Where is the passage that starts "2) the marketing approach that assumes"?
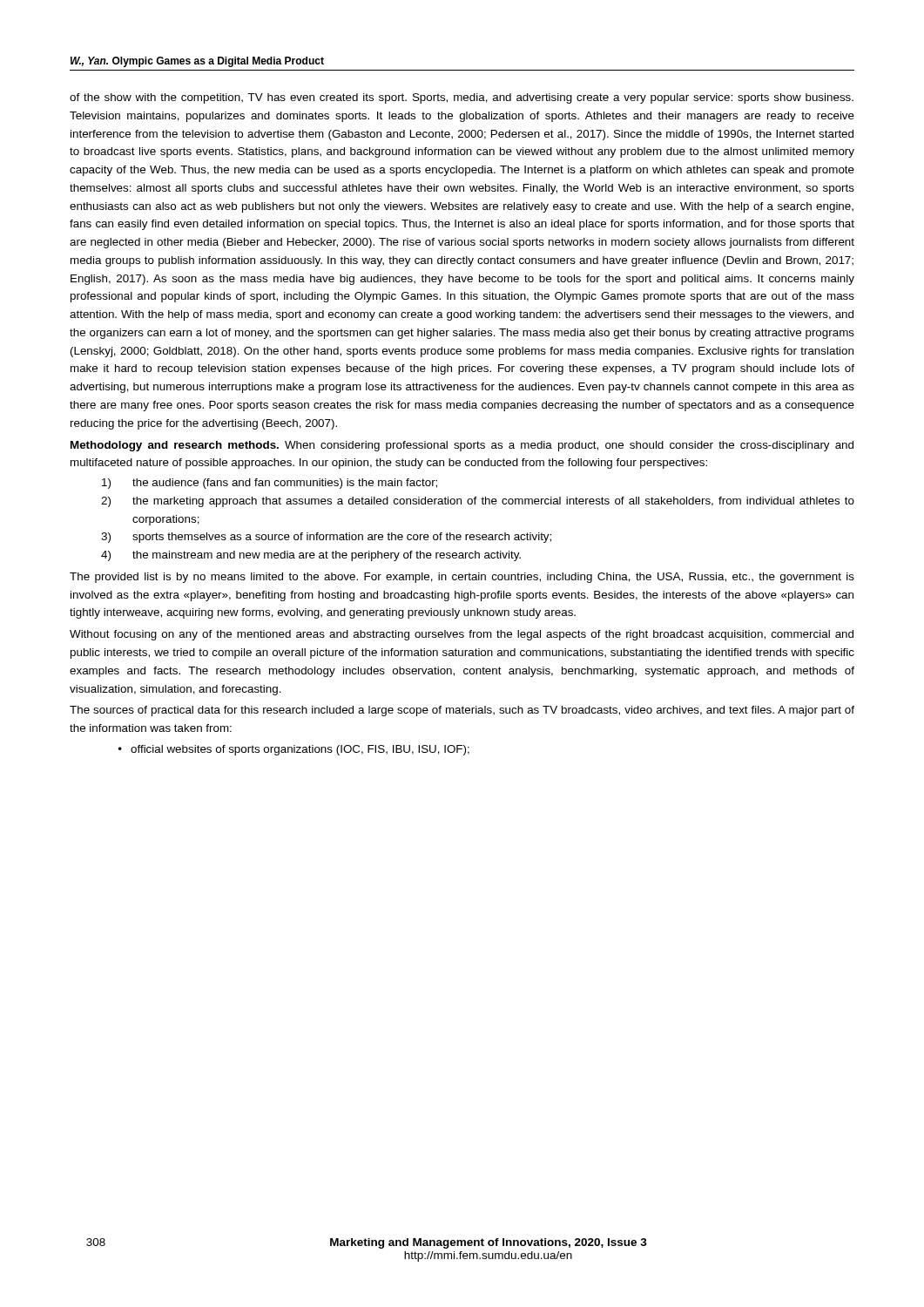Screen dimensions: 1307x924 pos(478,510)
